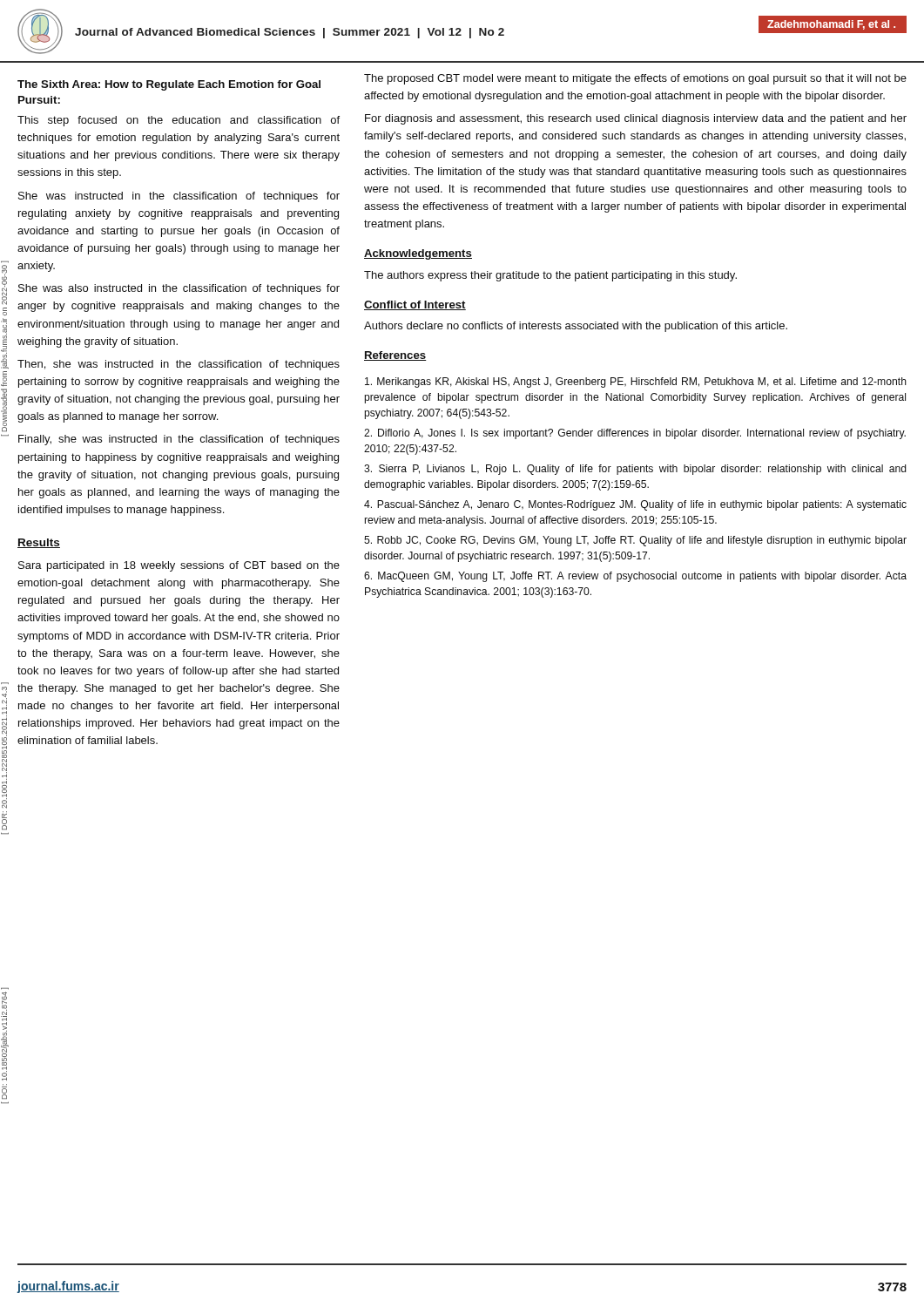Screen dimensions: 1307x924
Task: Click the passage that begins "Sara participated in 18 weekly sessions"
Action: pos(179,653)
